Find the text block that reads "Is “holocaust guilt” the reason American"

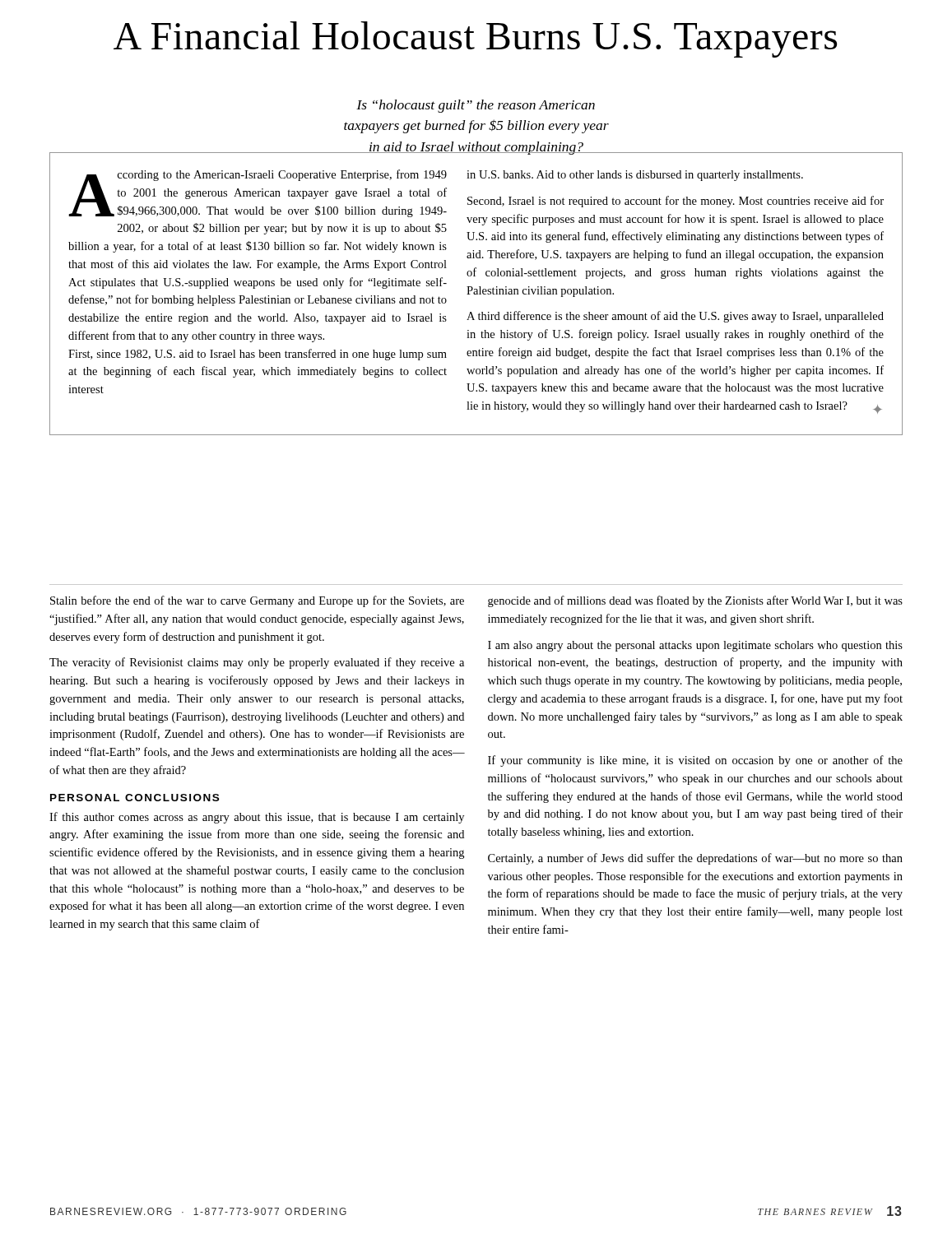[x=476, y=126]
